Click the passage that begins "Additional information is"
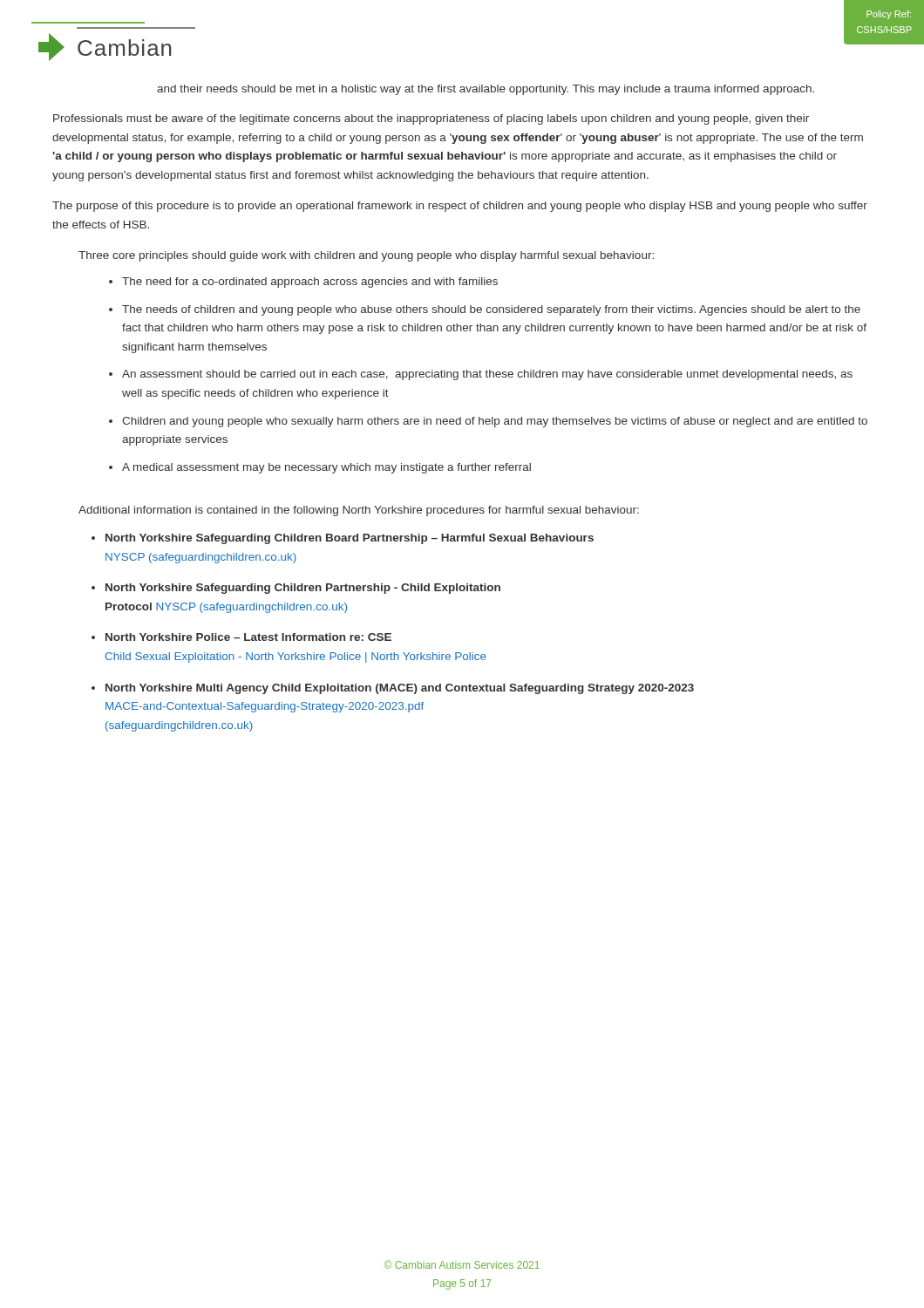924x1308 pixels. (x=359, y=510)
